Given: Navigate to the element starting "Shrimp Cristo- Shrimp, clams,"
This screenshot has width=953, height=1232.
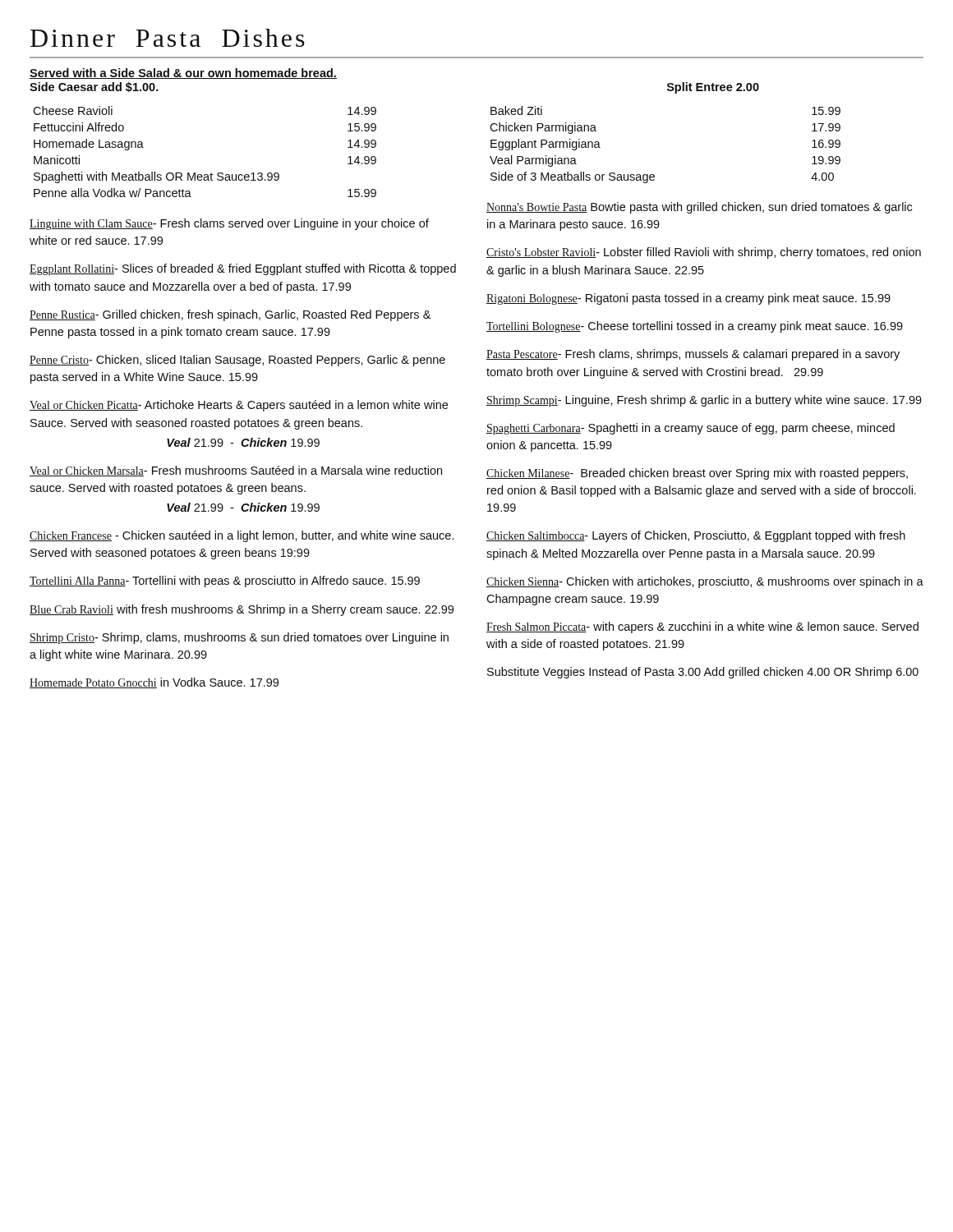Looking at the screenshot, I should (239, 646).
